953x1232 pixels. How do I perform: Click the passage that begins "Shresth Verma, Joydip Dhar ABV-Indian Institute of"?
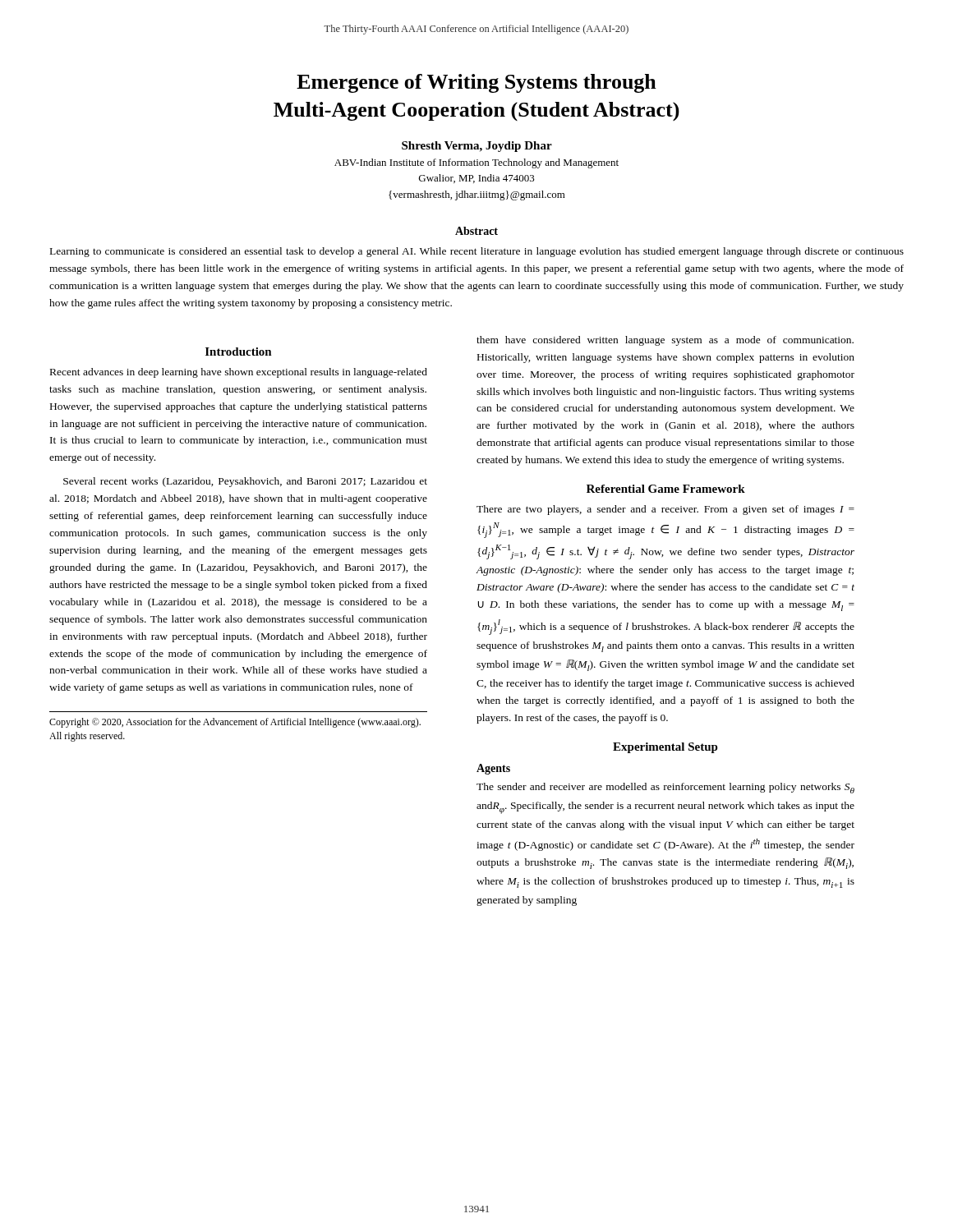click(476, 170)
